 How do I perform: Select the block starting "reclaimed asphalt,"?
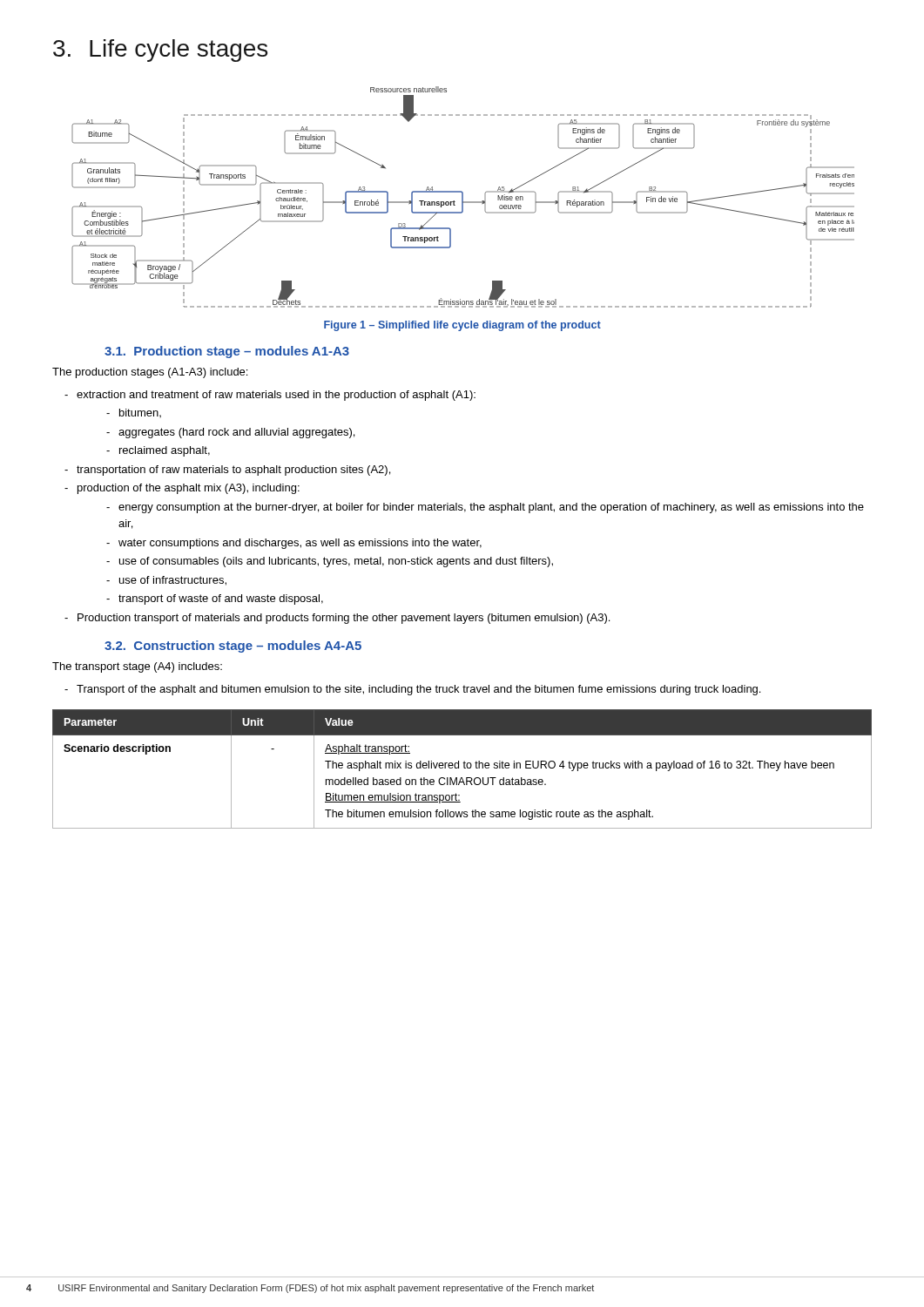158,451
